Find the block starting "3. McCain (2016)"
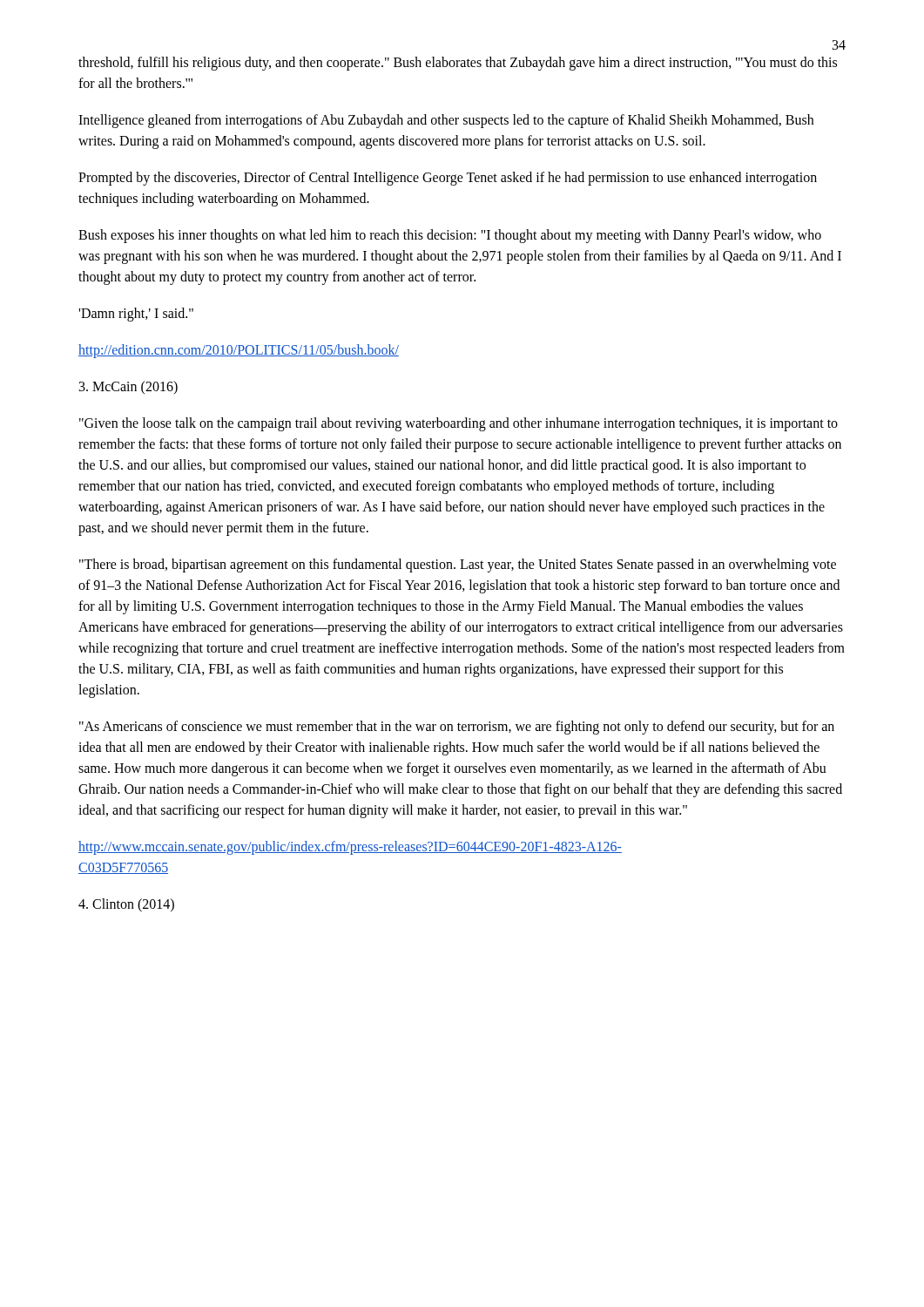 pos(128,386)
